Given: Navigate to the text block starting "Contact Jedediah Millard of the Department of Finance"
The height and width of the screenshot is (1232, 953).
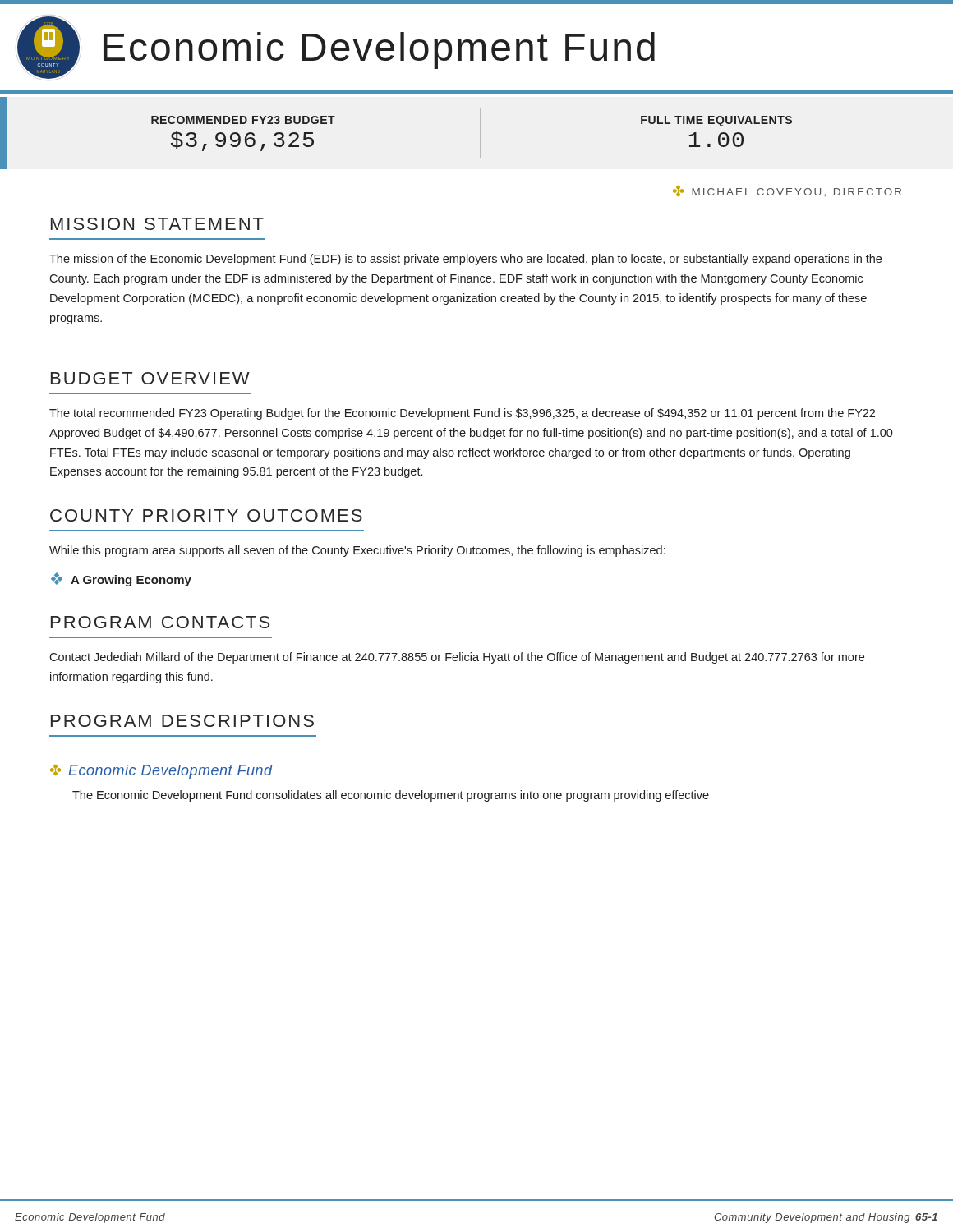Looking at the screenshot, I should pos(457,667).
